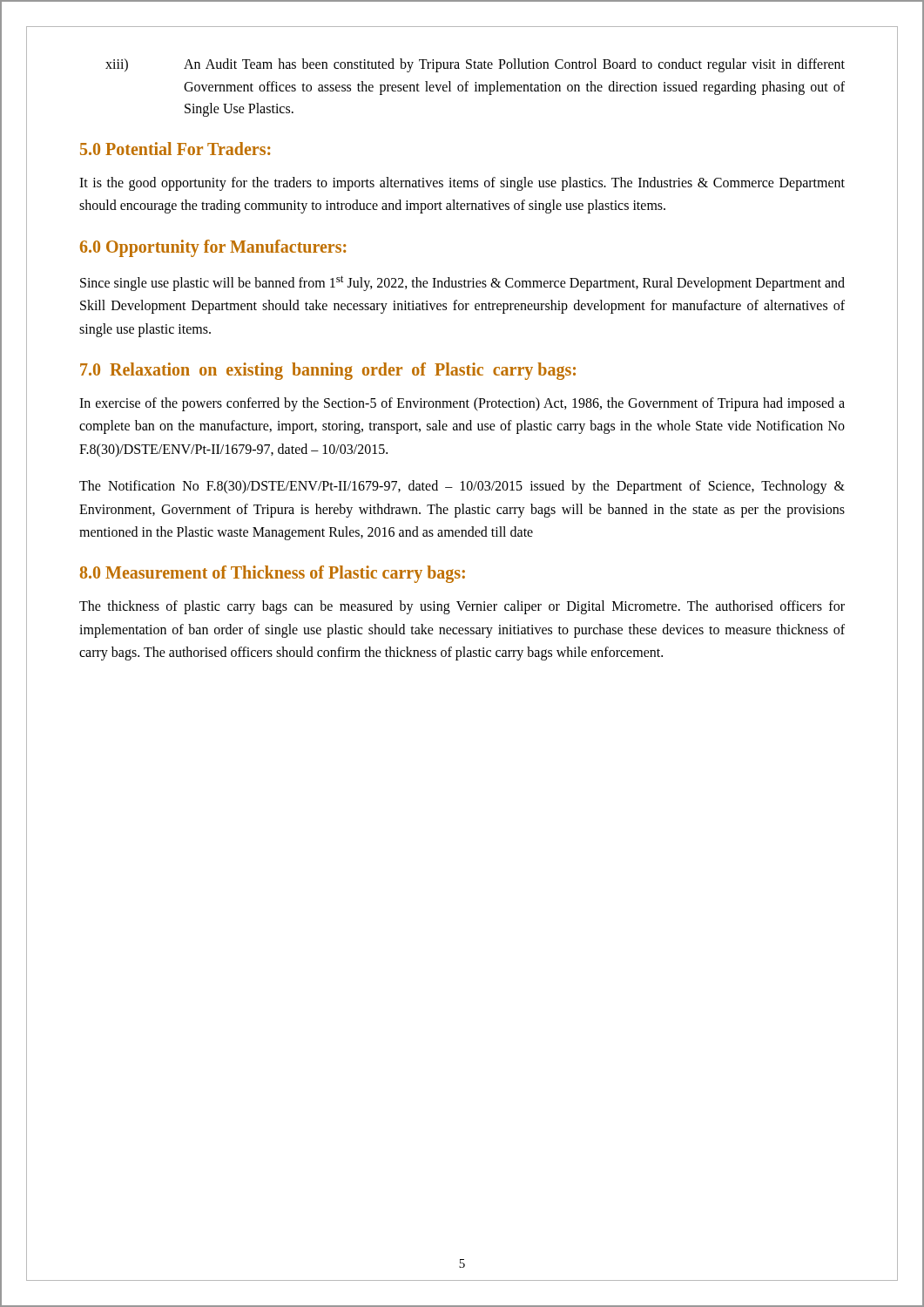Screen dimensions: 1307x924
Task: Find the section header on this page that starts "8.0 Measurement of Thickness"
Action: pyautogui.click(x=273, y=573)
